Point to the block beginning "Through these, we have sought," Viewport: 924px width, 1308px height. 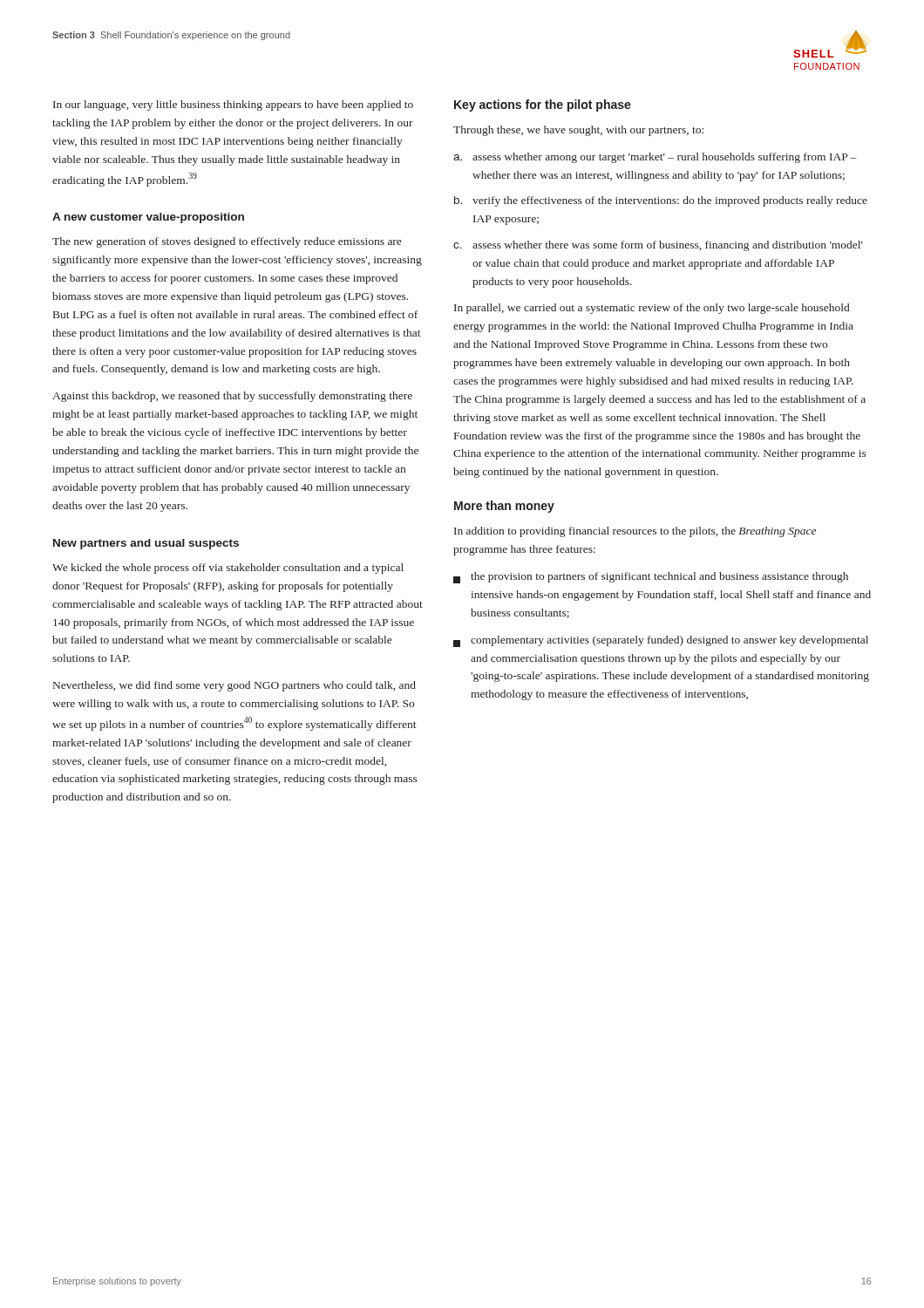click(663, 130)
